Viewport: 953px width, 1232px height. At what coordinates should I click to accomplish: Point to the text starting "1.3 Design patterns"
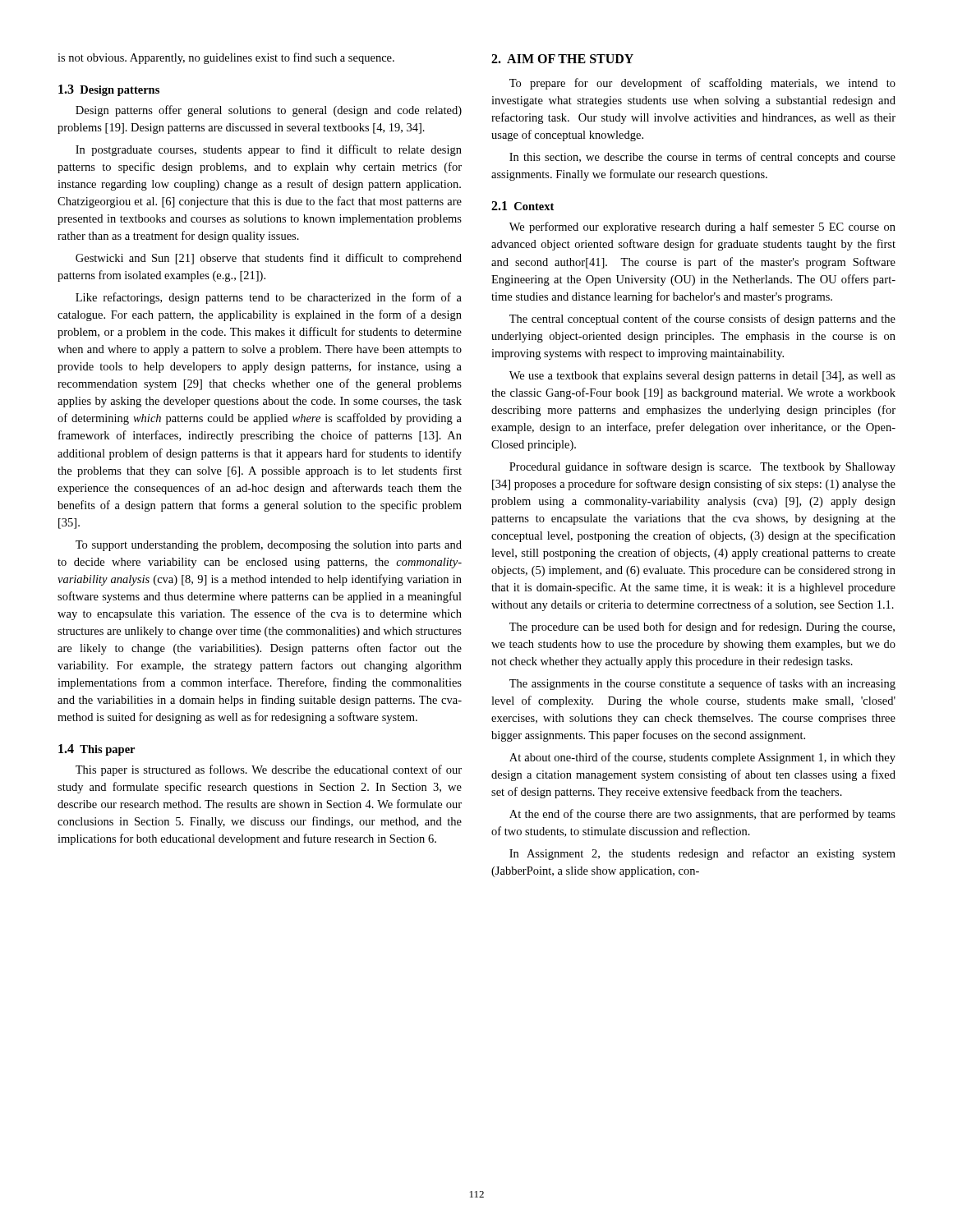[x=109, y=90]
